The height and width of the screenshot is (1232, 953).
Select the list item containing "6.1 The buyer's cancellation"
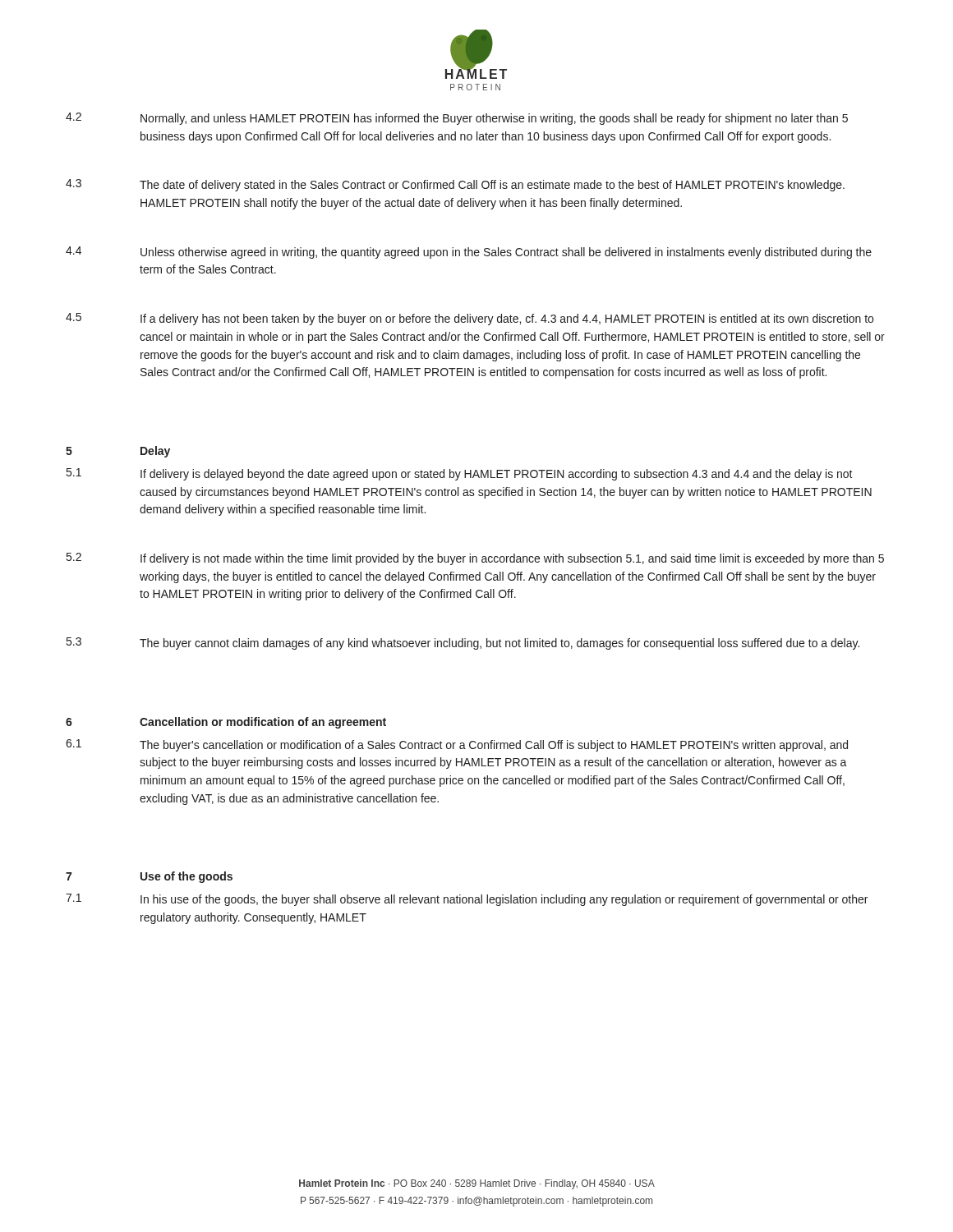point(476,772)
